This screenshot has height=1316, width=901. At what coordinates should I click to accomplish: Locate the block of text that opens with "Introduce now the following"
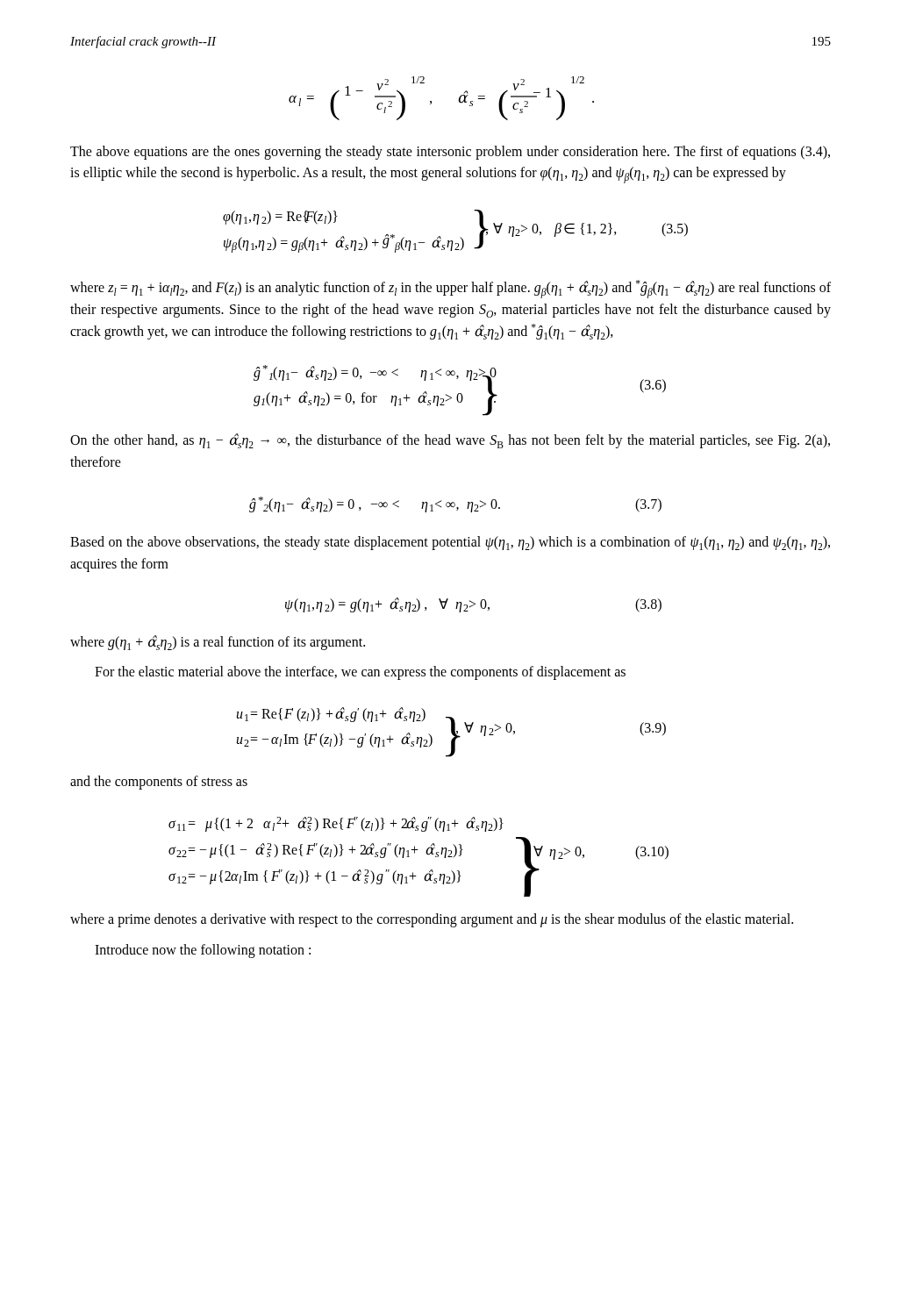203,950
